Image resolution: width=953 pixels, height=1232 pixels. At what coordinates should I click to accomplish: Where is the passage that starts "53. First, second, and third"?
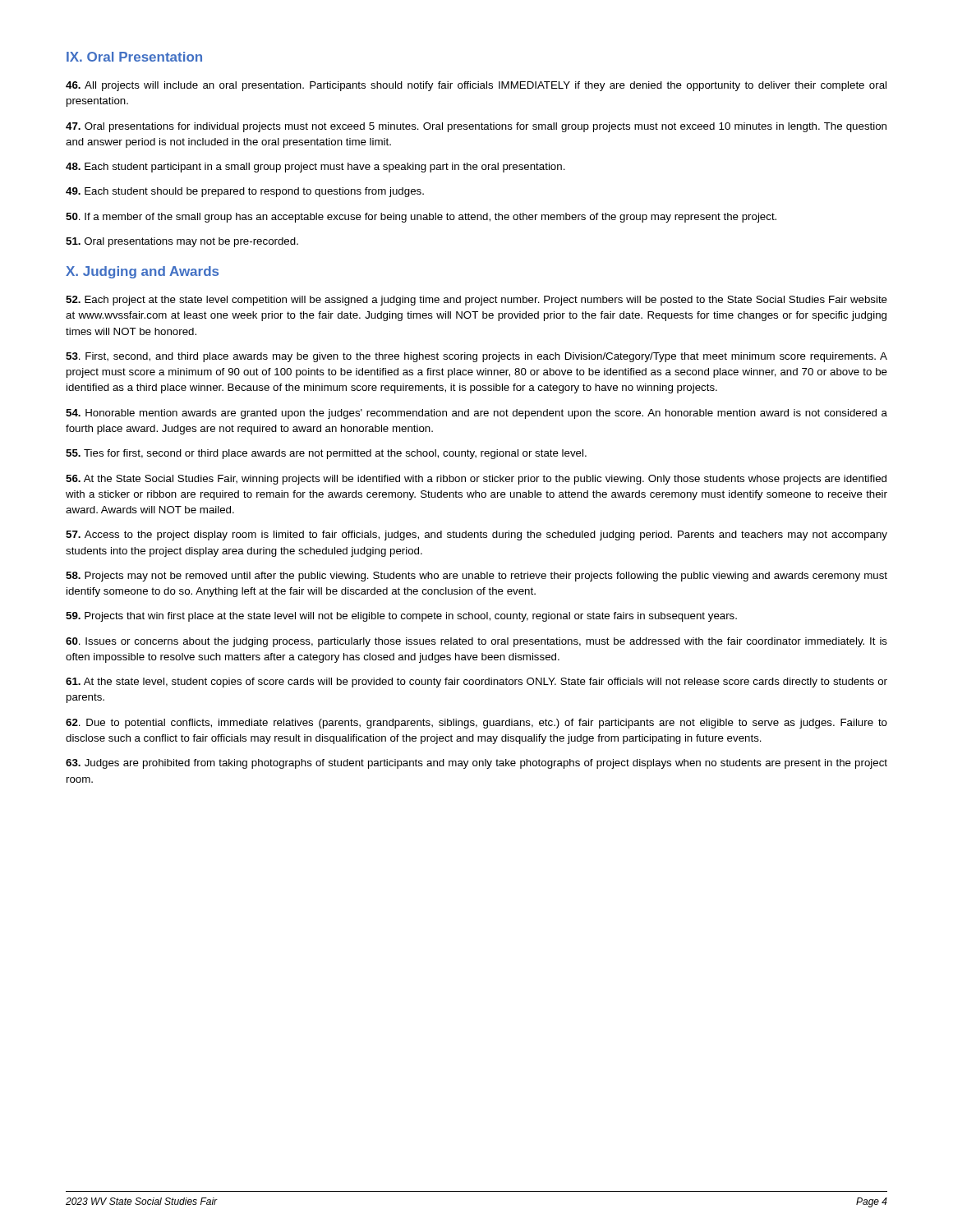coord(476,372)
